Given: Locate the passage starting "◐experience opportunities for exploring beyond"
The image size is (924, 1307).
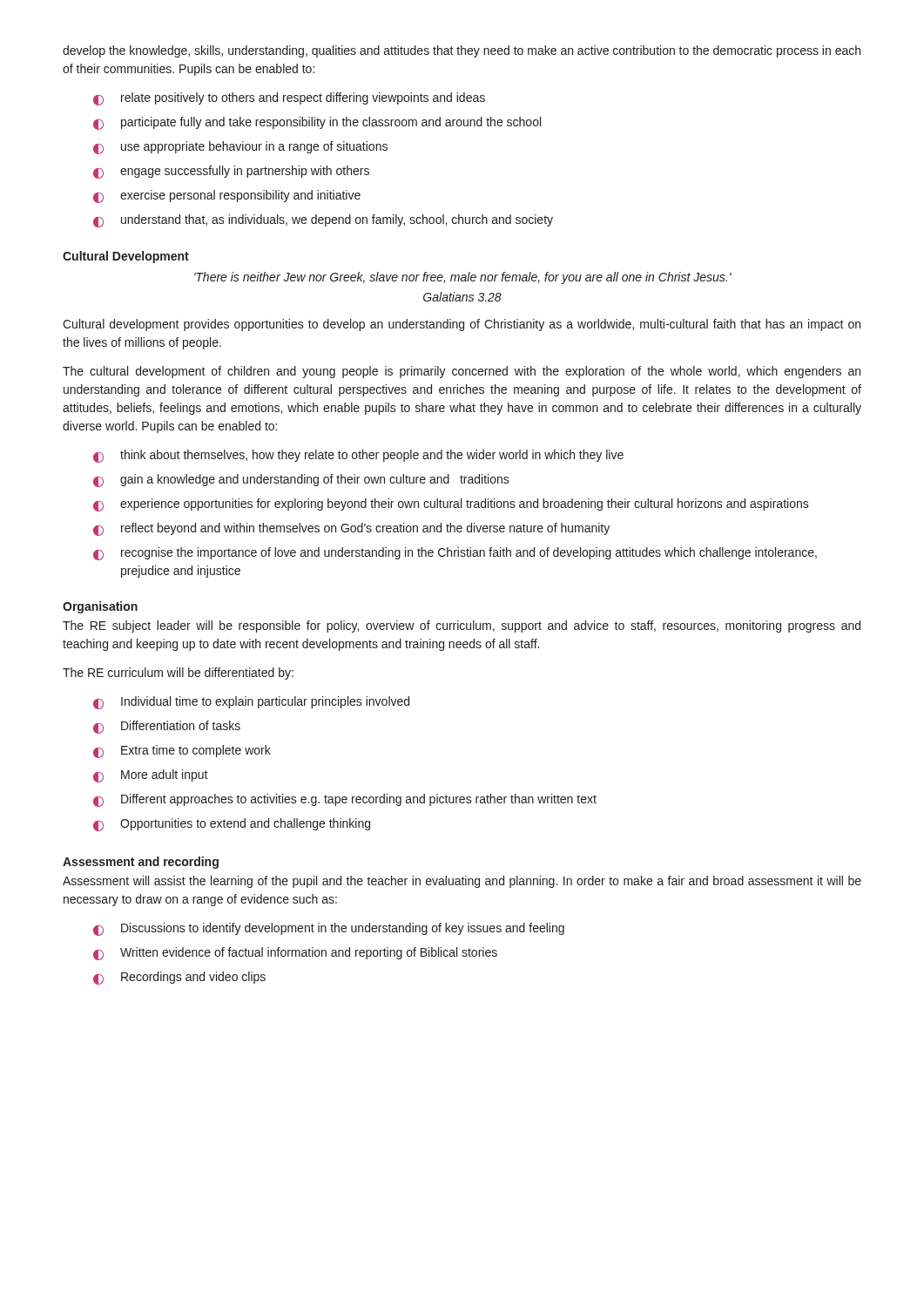Looking at the screenshot, I should pos(462,505).
